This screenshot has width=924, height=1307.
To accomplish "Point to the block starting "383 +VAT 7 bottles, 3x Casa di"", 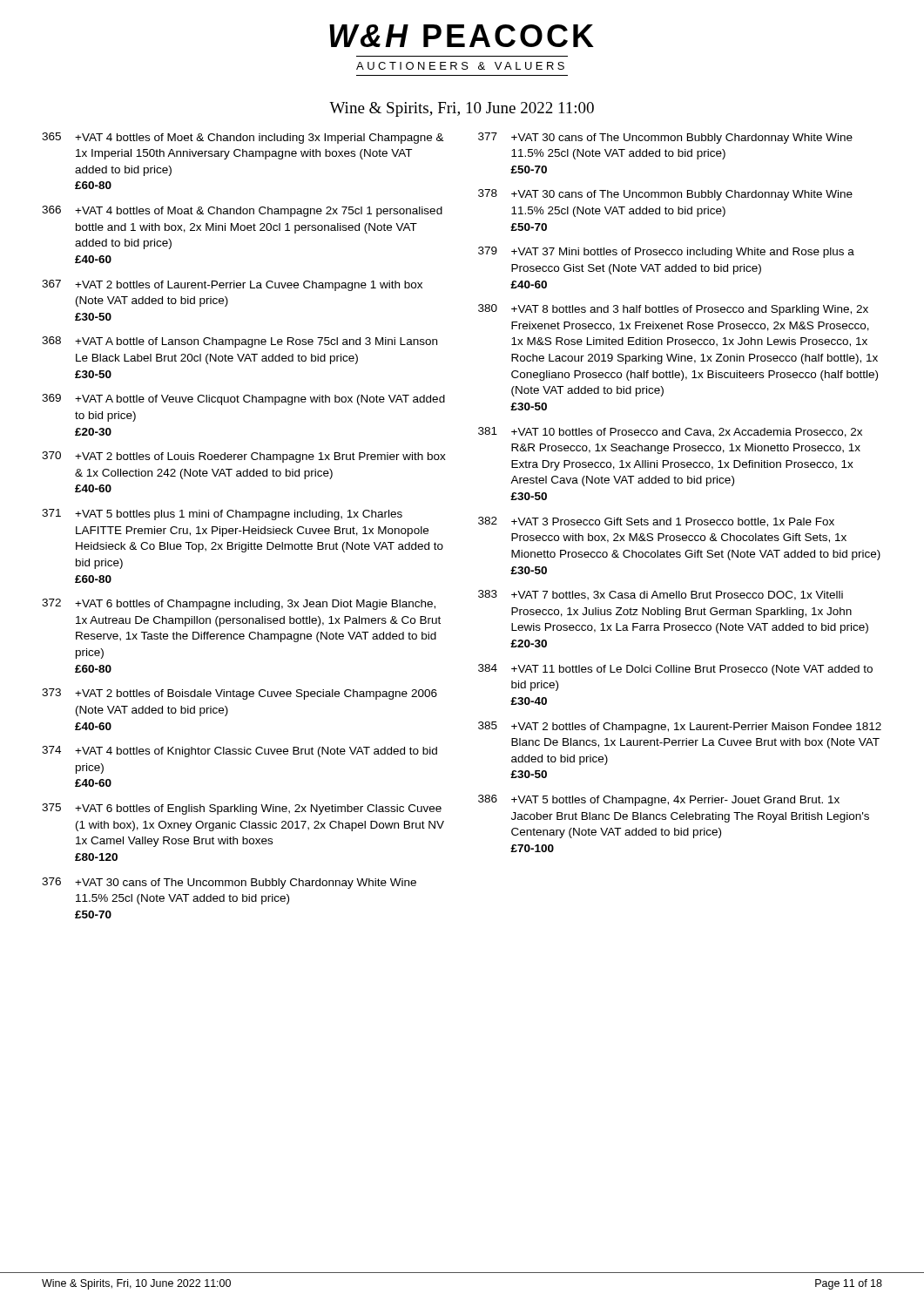I will (680, 620).
